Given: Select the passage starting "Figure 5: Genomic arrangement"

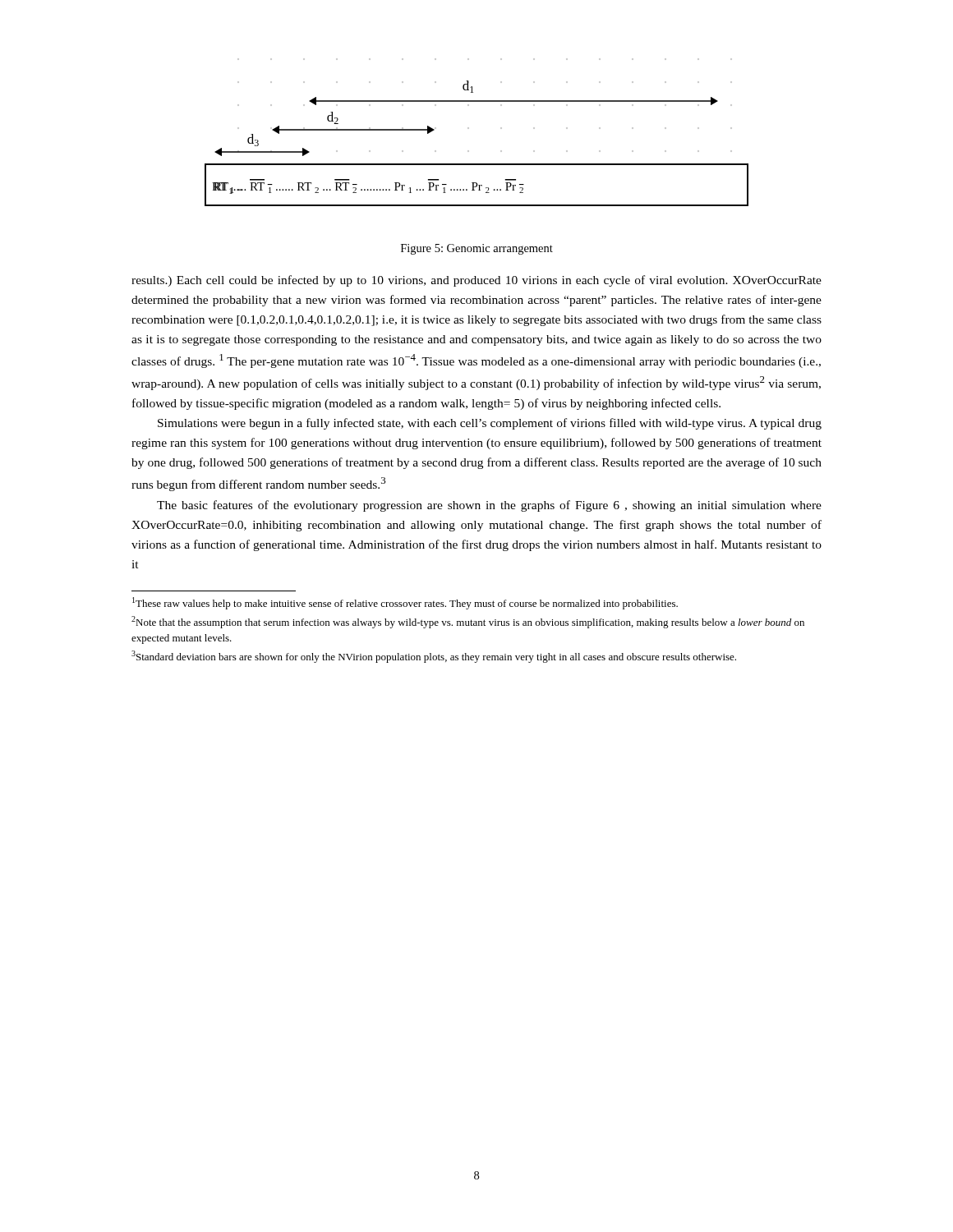Looking at the screenshot, I should click(476, 248).
